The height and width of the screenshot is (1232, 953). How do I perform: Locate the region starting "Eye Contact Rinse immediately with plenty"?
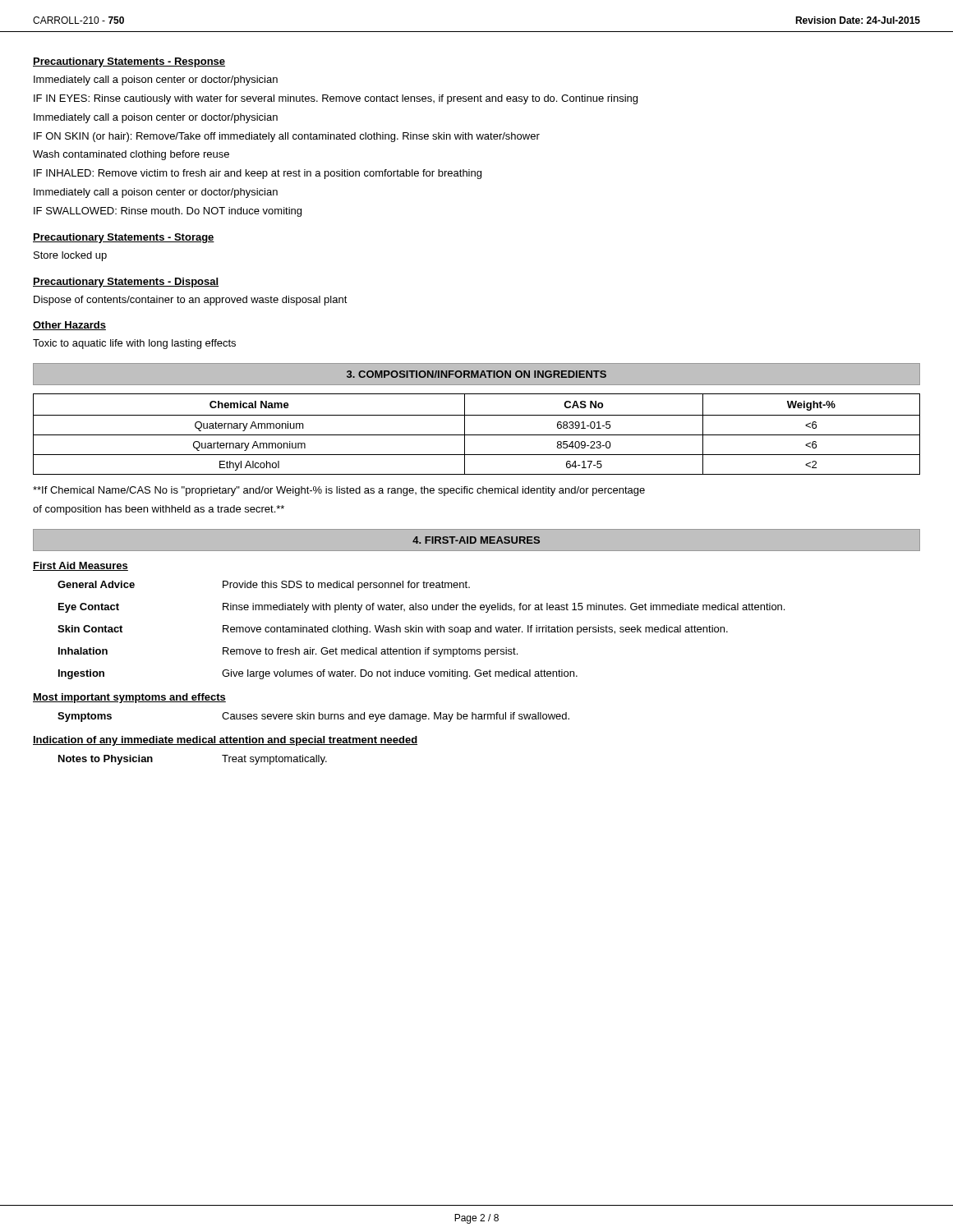pos(476,607)
